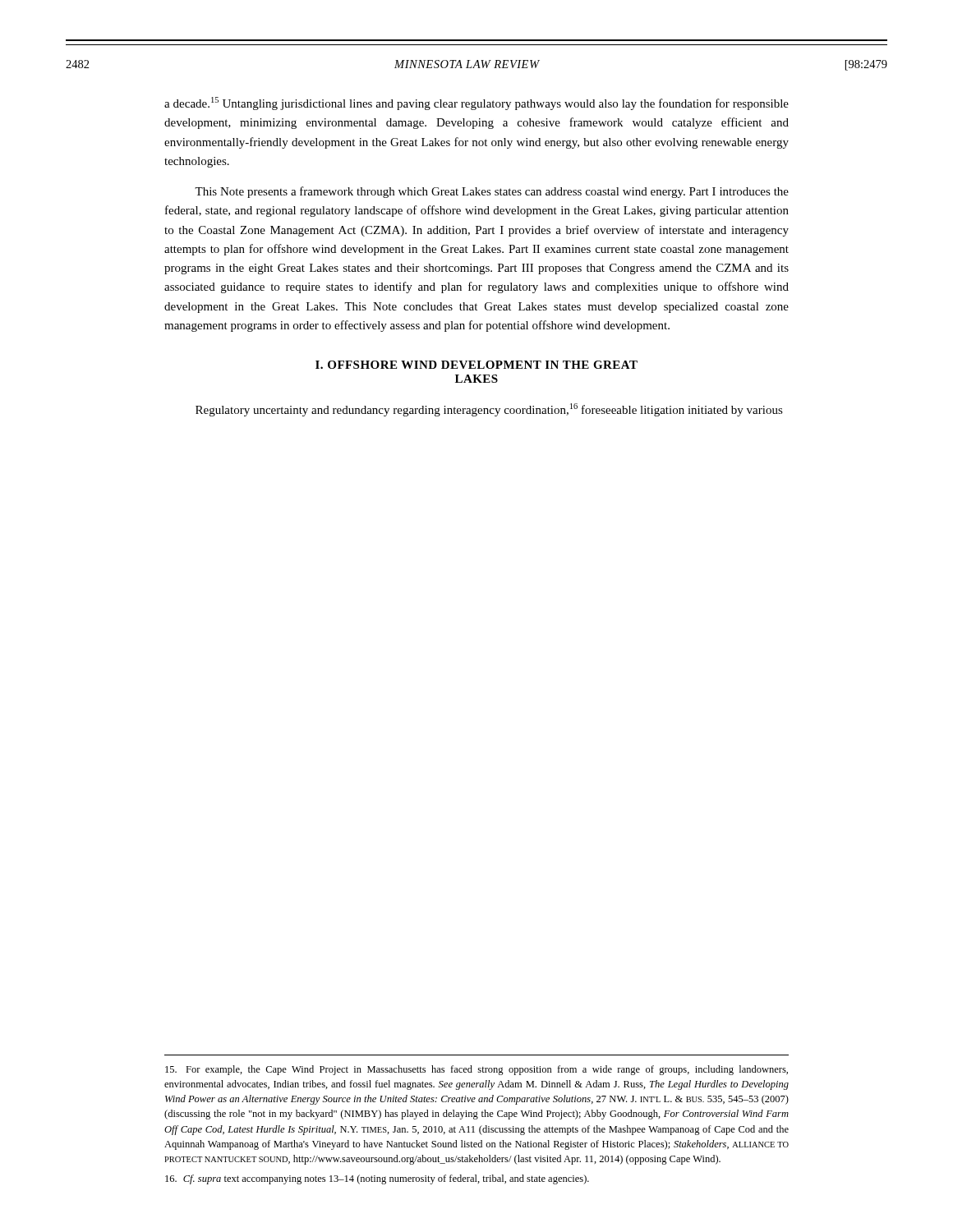Select the section header with the text "I. OFFSHORE WIND"
This screenshot has width=953, height=1232.
(x=476, y=372)
